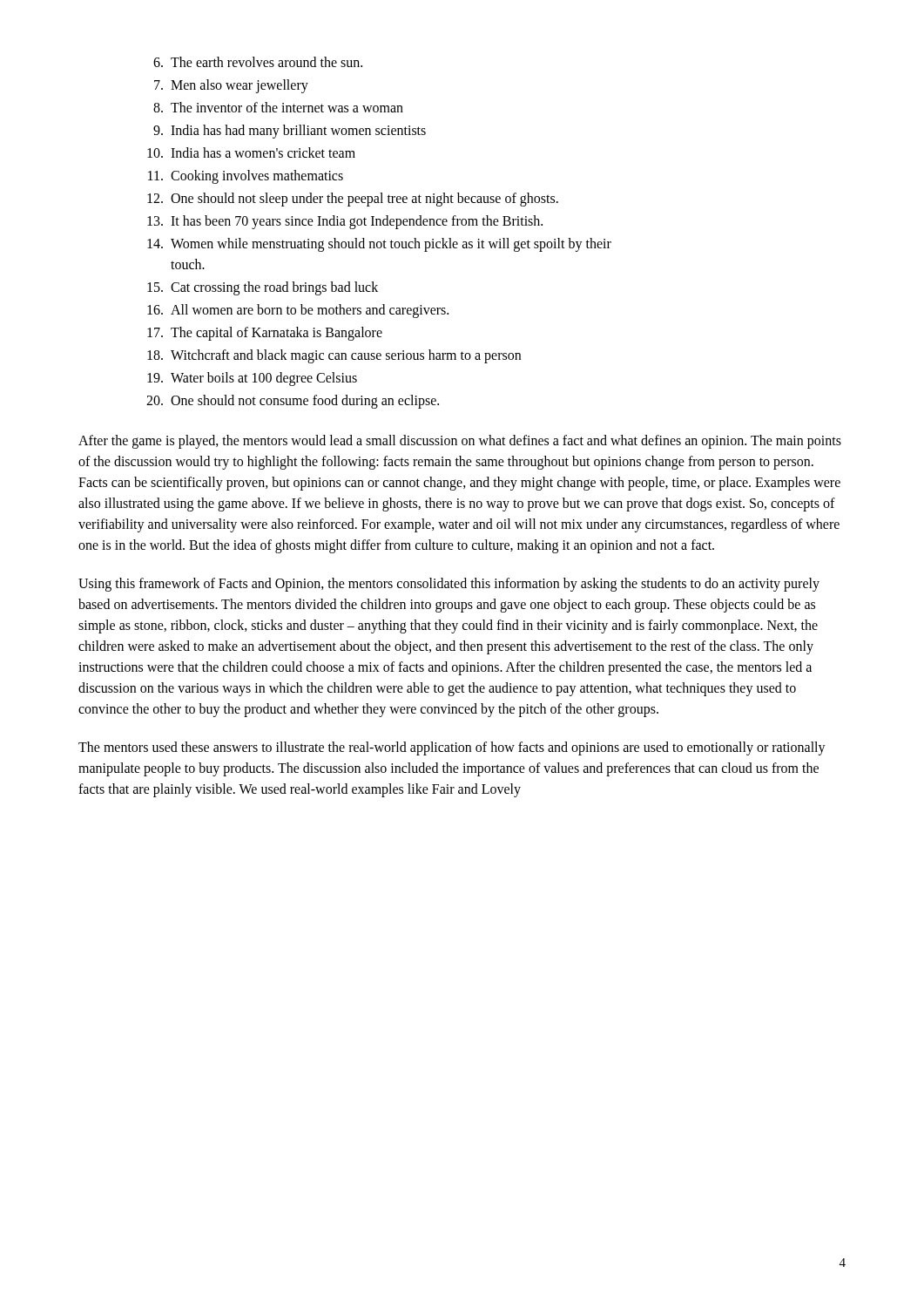Viewport: 924px width, 1307px height.
Task: Find the text block starting "17. The capital of Karnataka is Bangalore"
Action: pyautogui.click(x=265, y=334)
